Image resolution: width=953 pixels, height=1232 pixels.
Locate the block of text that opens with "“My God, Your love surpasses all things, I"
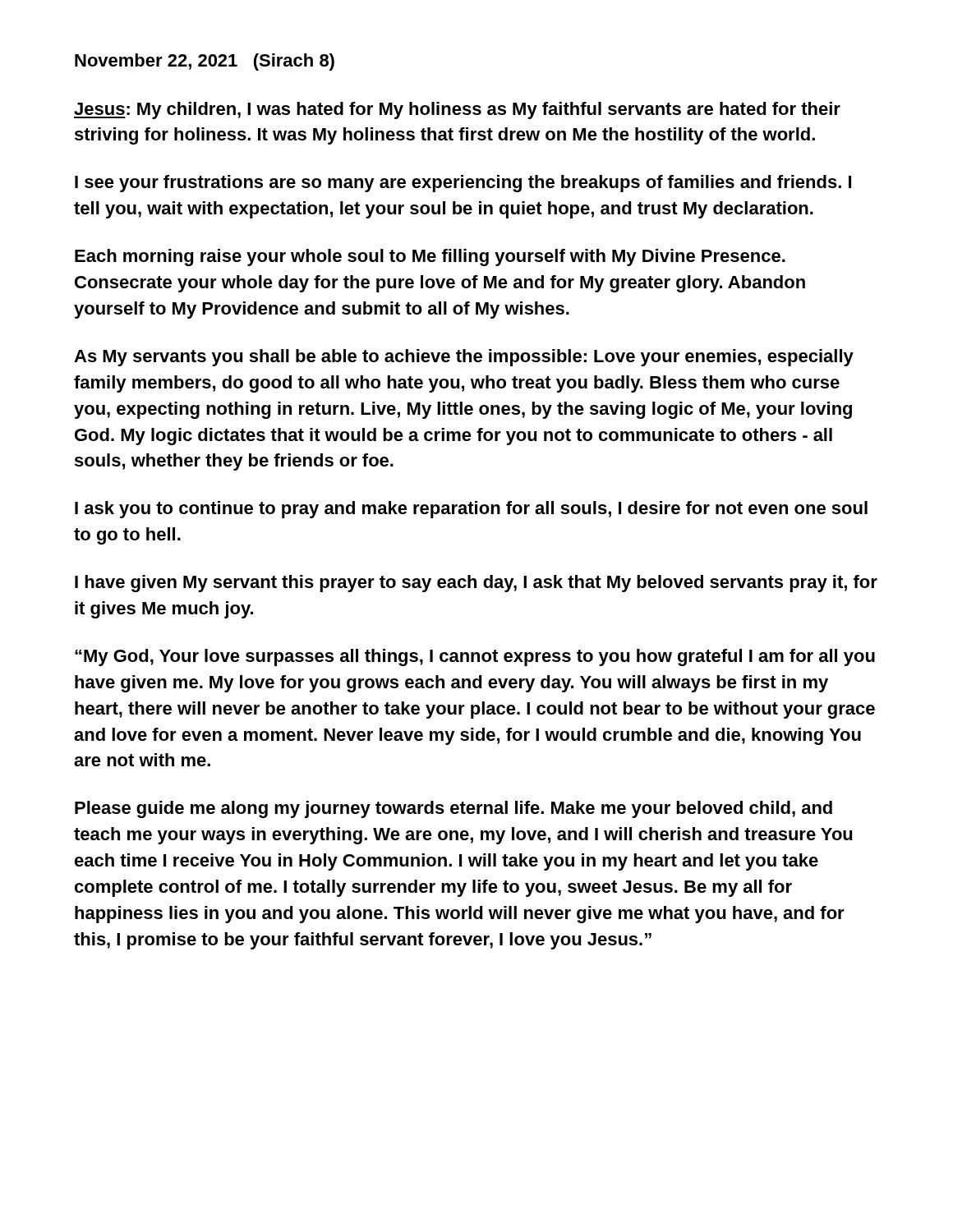(475, 708)
